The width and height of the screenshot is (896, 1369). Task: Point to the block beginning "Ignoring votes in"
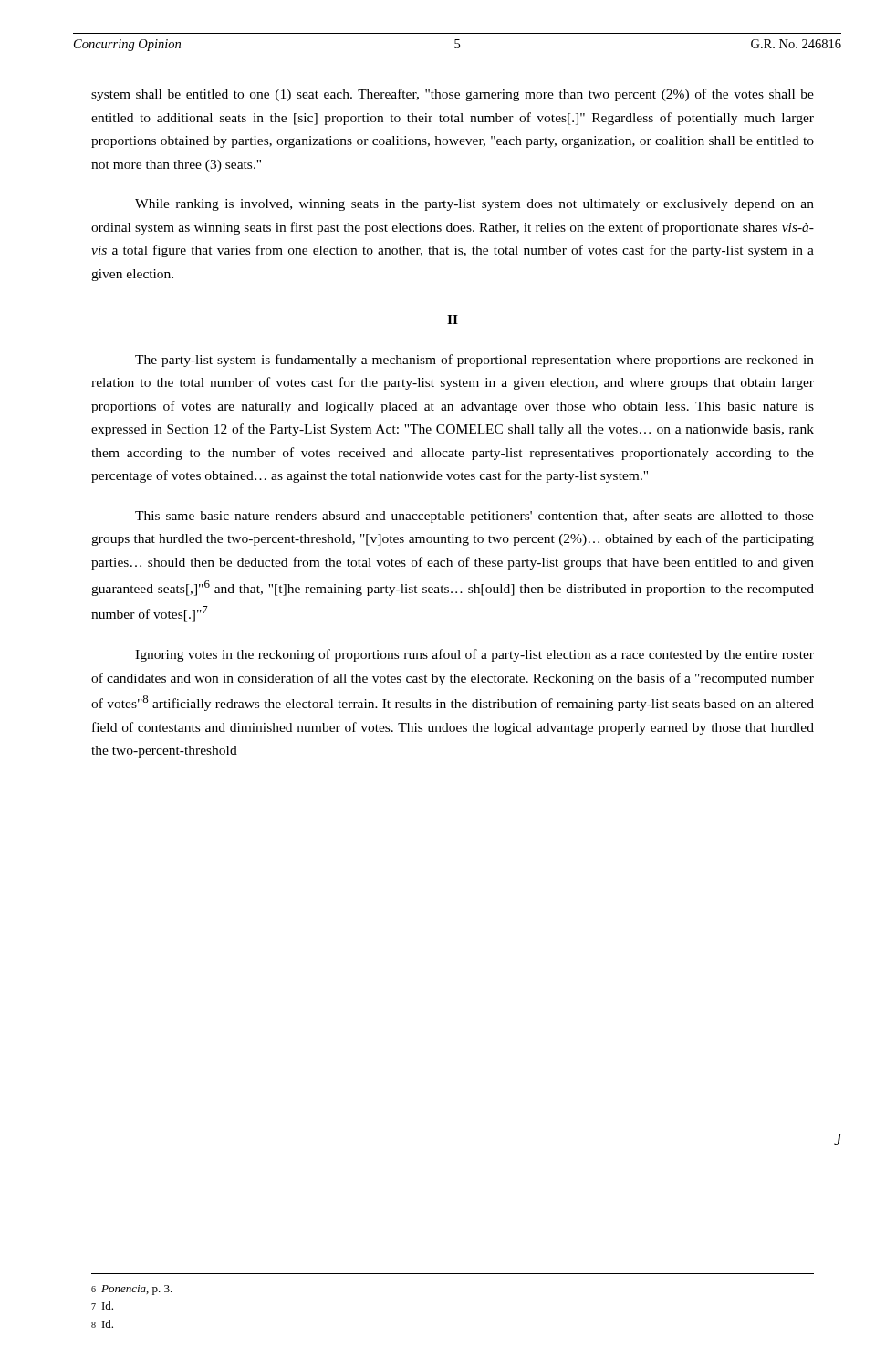tap(453, 702)
